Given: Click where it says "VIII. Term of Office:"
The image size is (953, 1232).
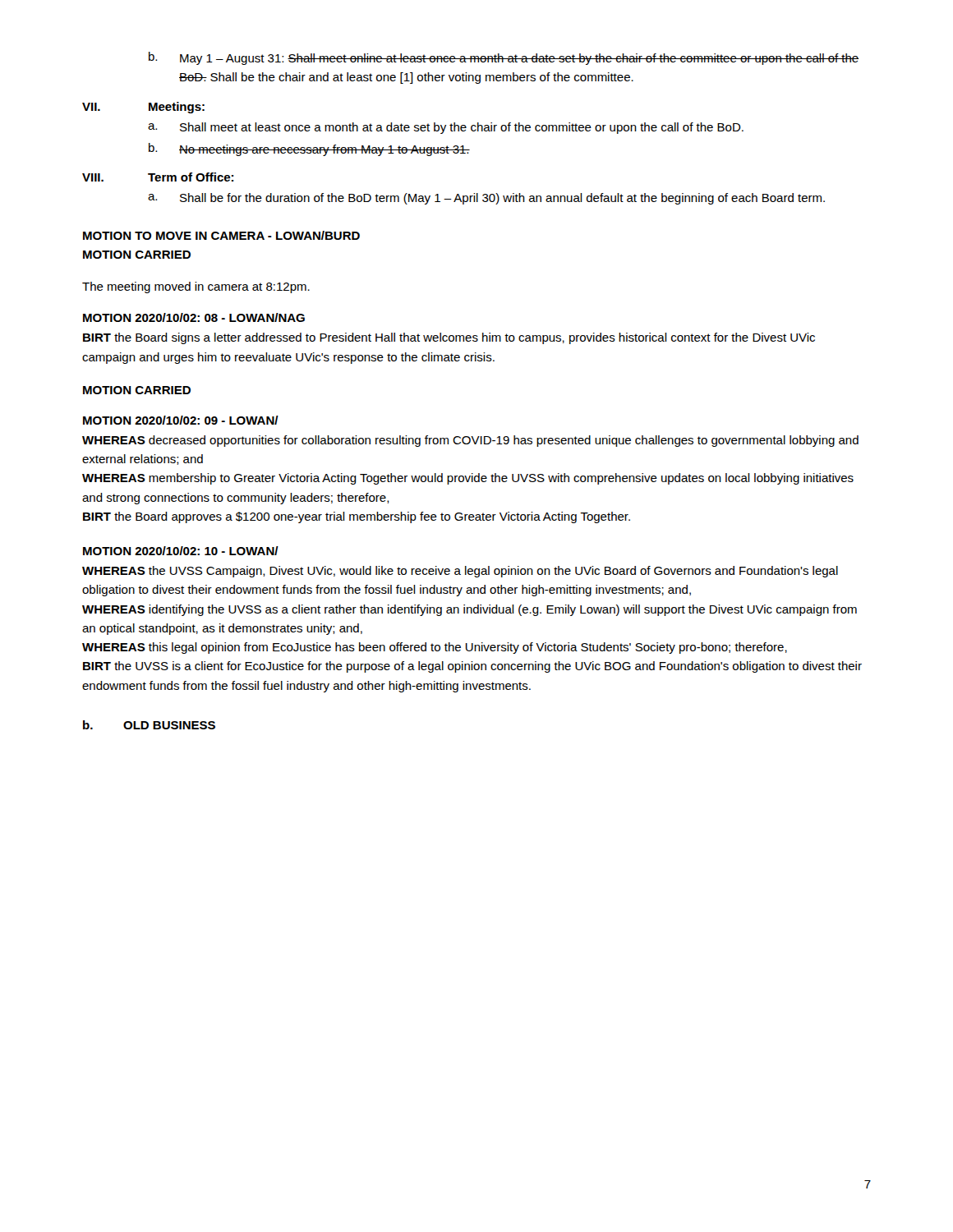Looking at the screenshot, I should pyautogui.click(x=158, y=177).
